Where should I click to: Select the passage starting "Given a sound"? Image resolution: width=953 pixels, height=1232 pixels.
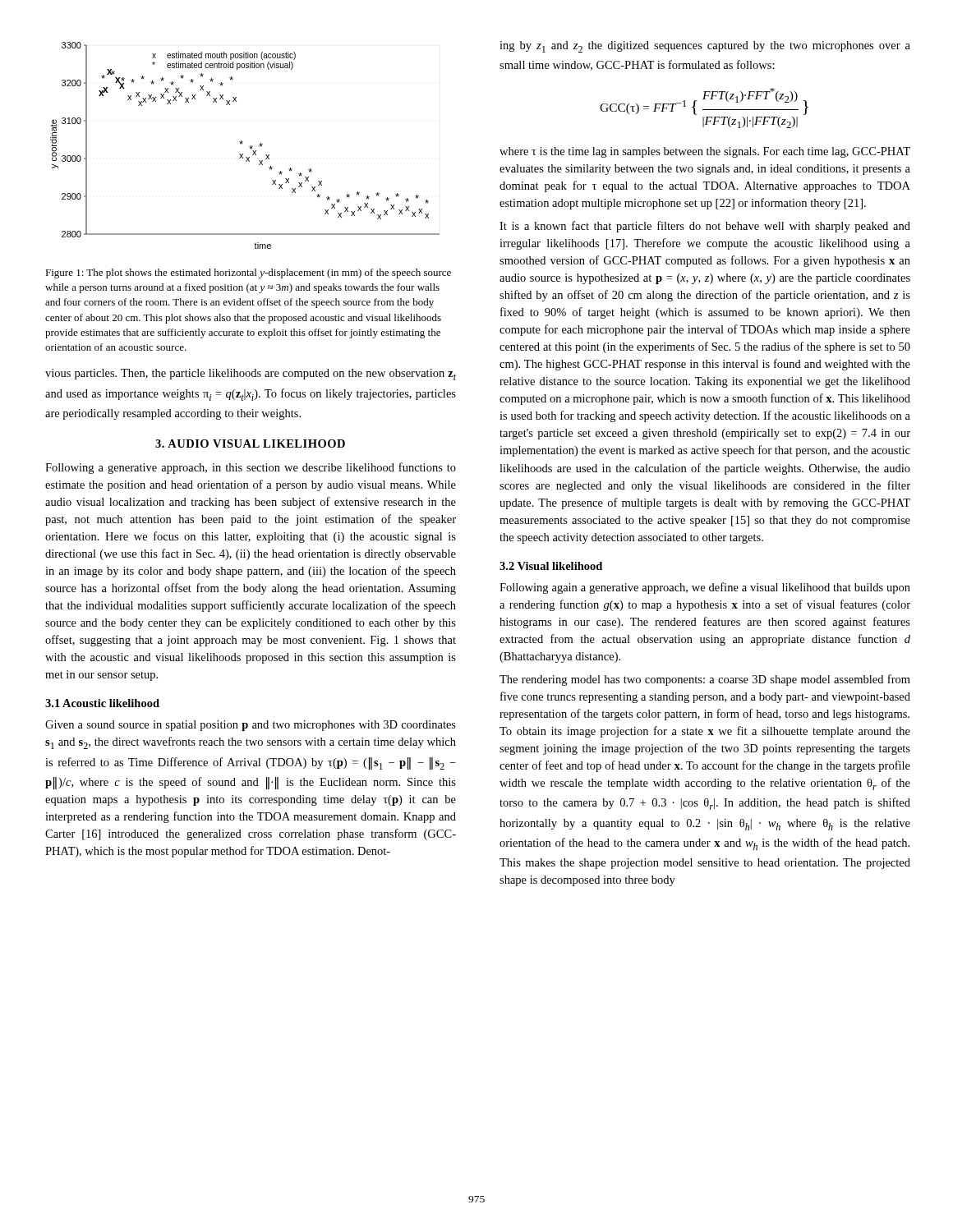(251, 788)
